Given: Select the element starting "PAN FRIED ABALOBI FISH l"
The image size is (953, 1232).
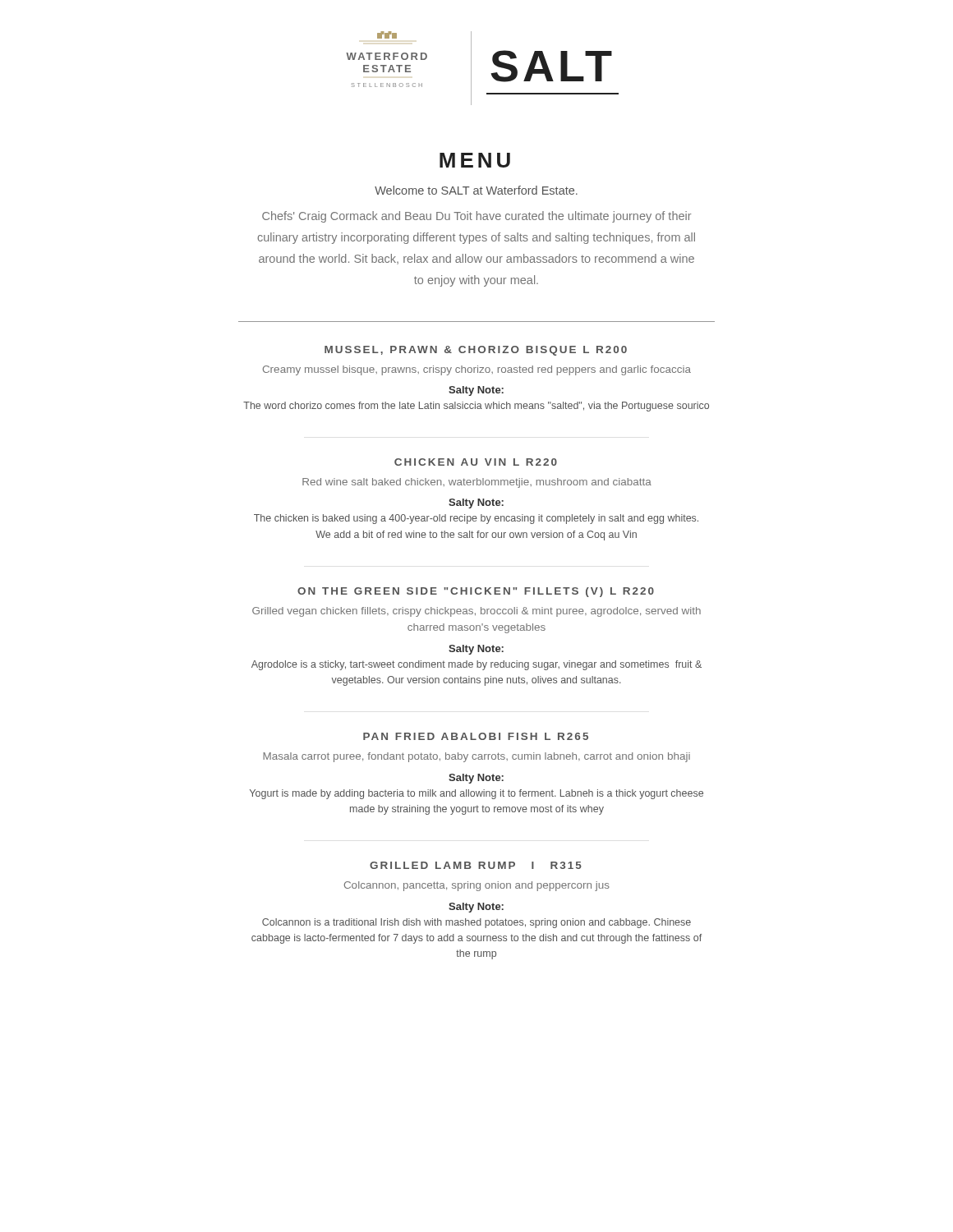Looking at the screenshot, I should tap(476, 774).
